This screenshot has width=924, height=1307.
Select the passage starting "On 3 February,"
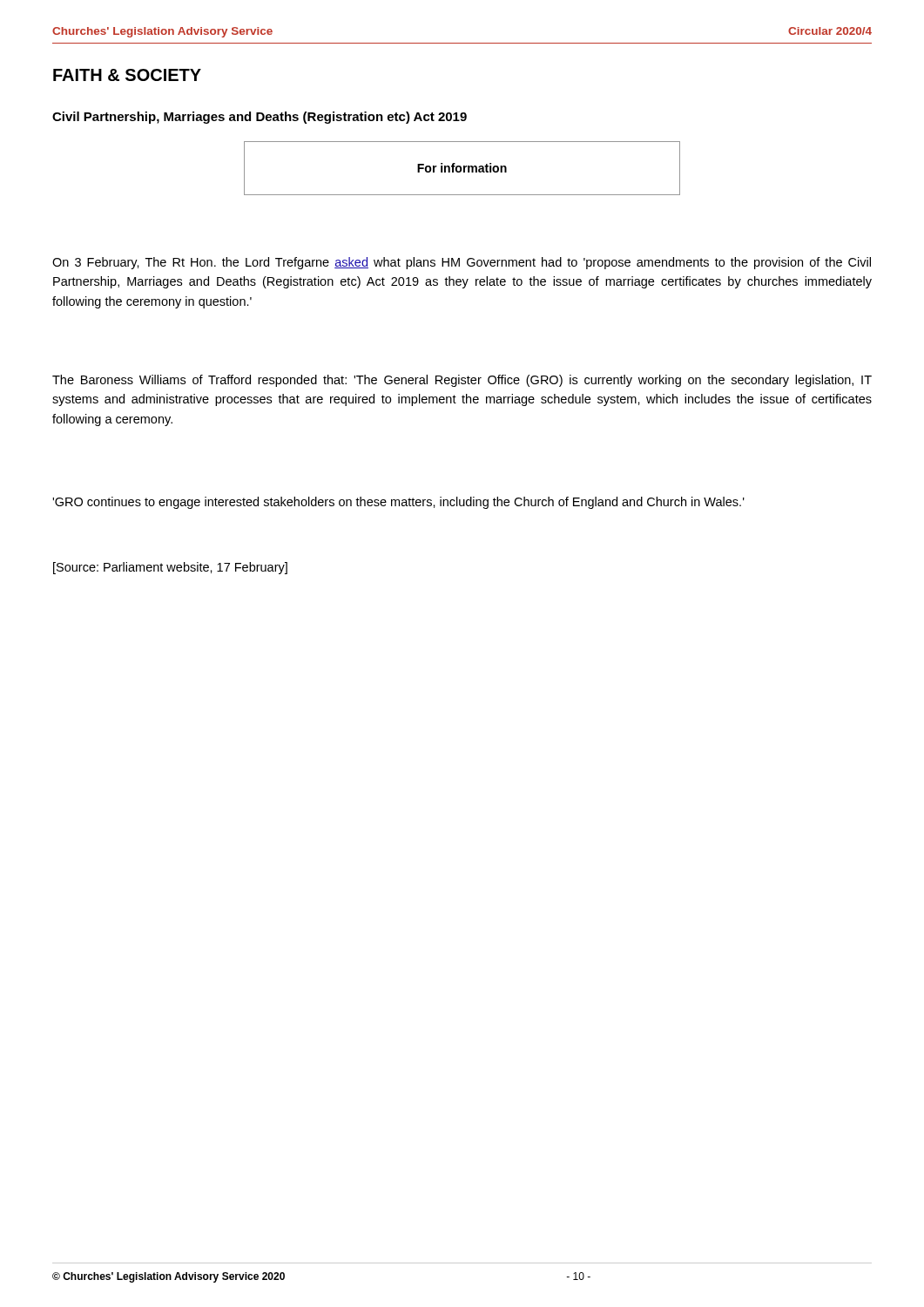pos(462,282)
